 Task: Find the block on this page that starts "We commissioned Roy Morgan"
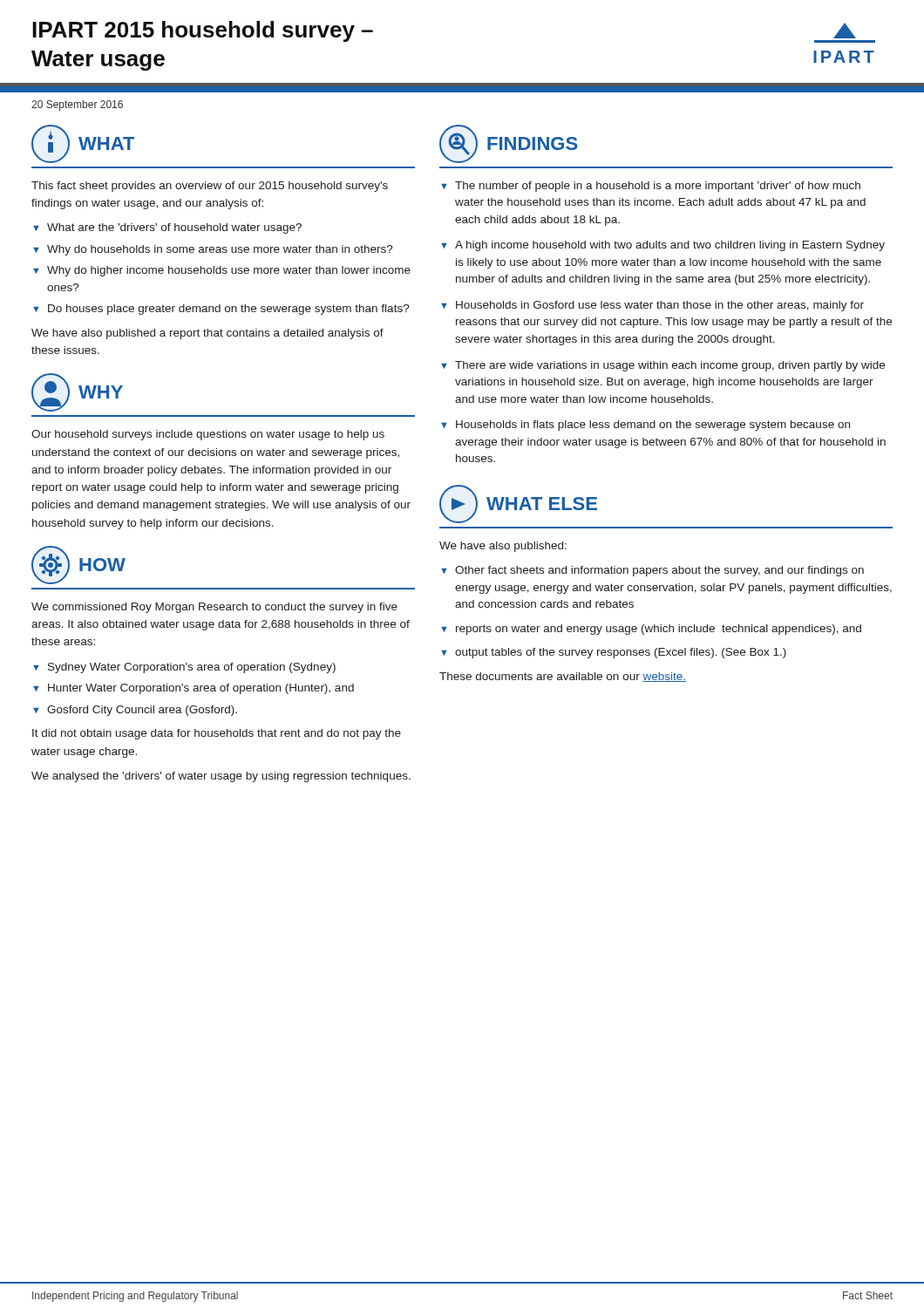[x=220, y=624]
